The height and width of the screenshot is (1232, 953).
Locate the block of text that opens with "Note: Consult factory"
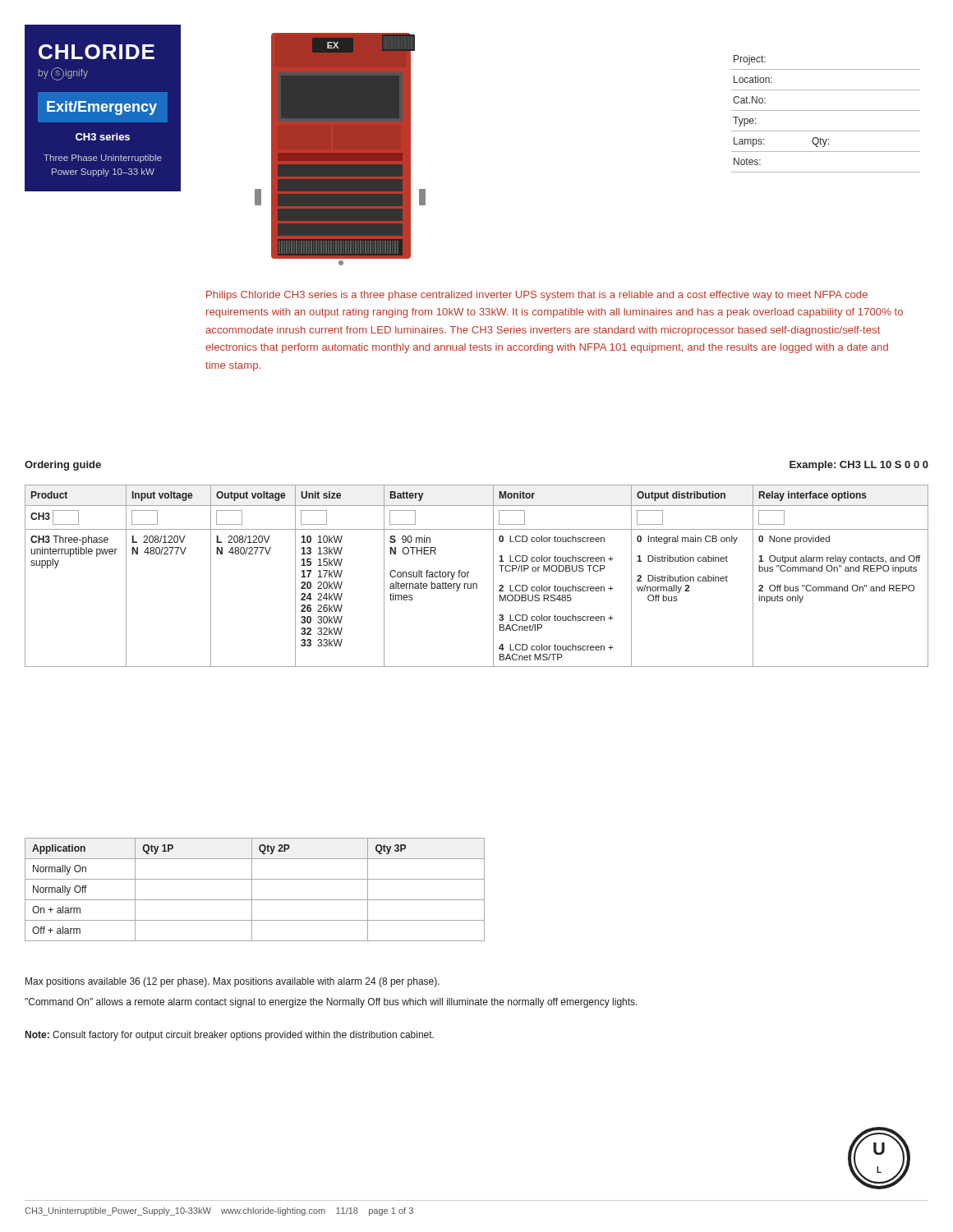[x=230, y=1035]
